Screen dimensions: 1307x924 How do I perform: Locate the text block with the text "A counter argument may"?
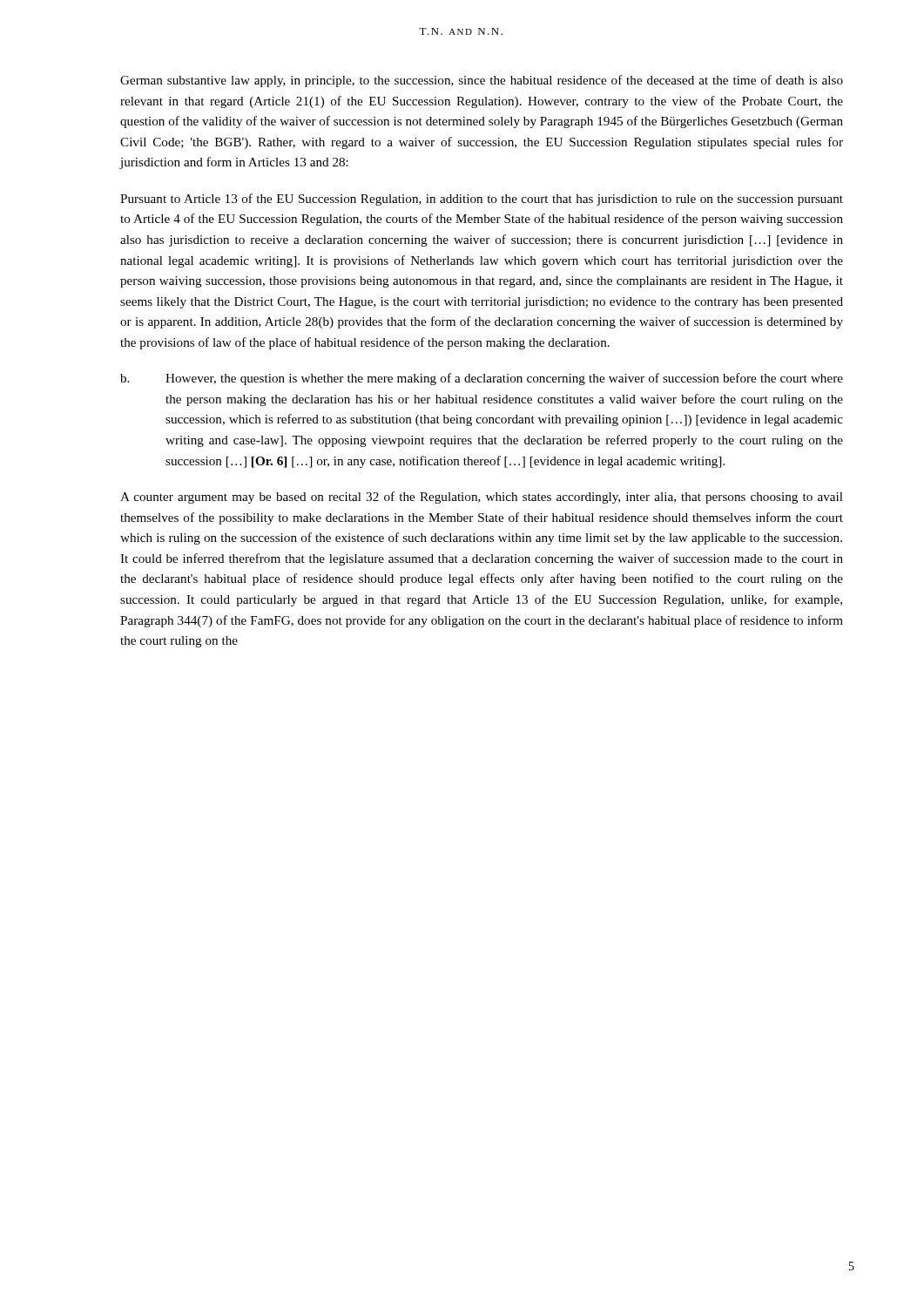pyautogui.click(x=482, y=568)
